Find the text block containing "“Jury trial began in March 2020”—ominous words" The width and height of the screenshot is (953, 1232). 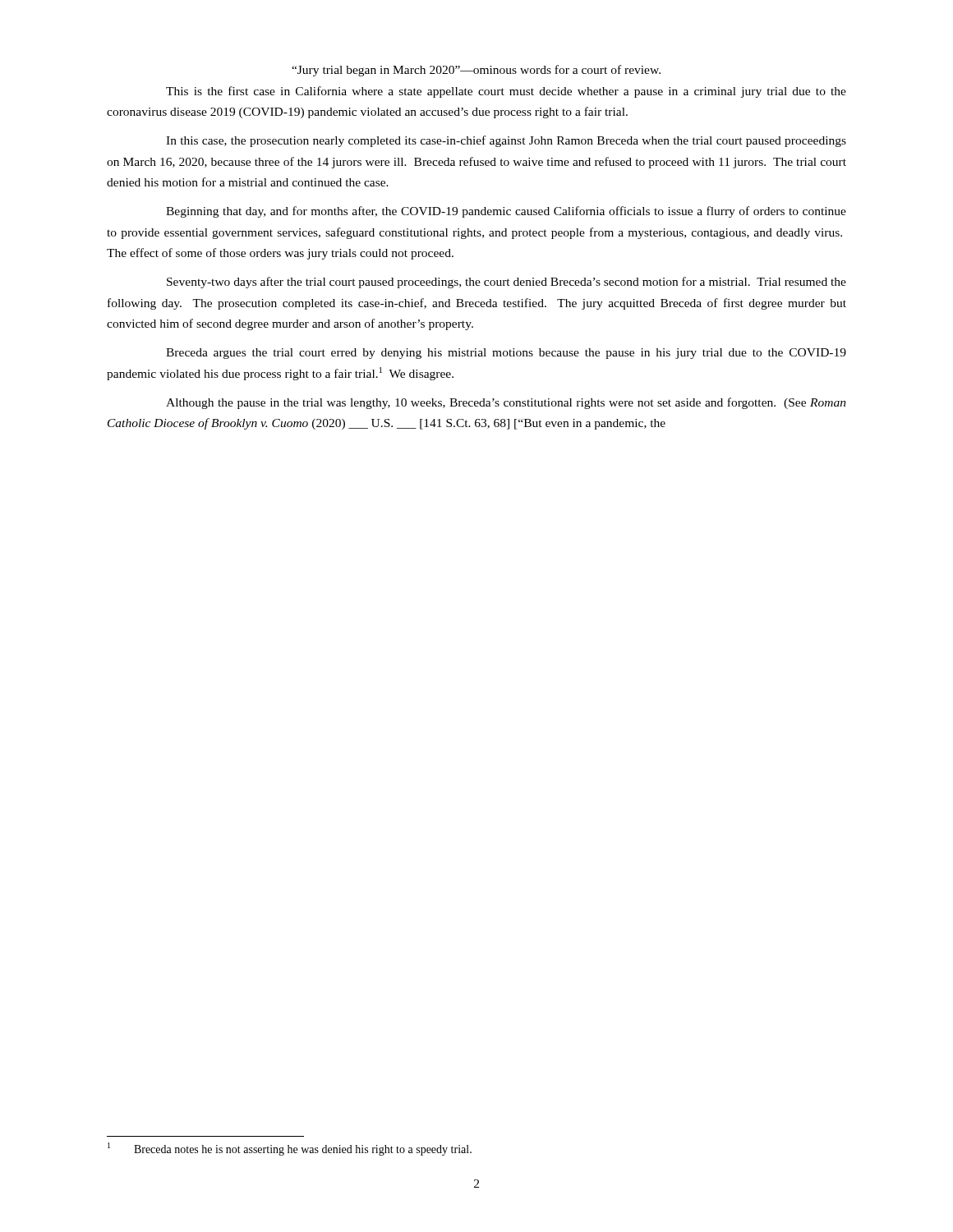[476, 70]
